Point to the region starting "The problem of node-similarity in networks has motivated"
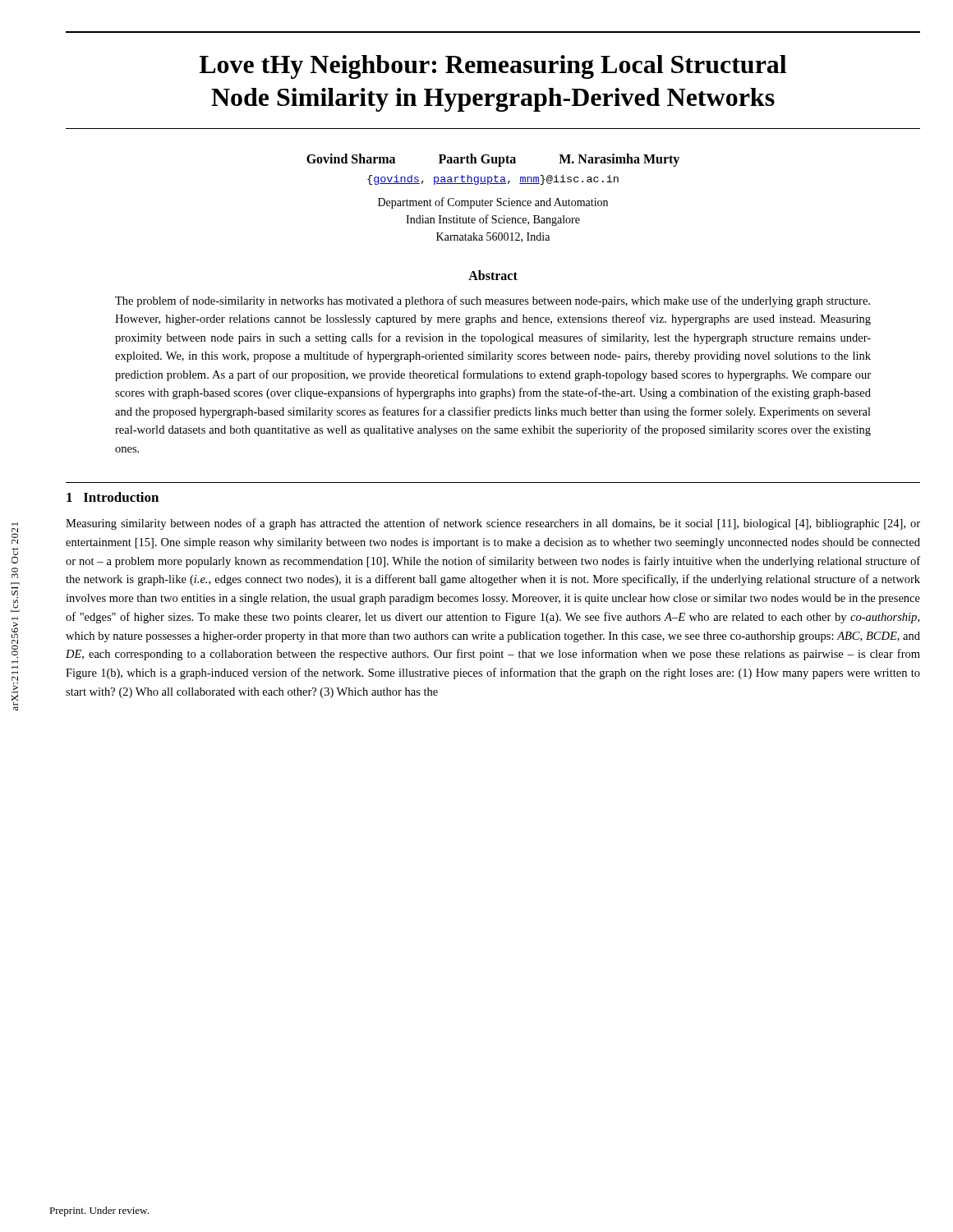 pyautogui.click(x=493, y=374)
